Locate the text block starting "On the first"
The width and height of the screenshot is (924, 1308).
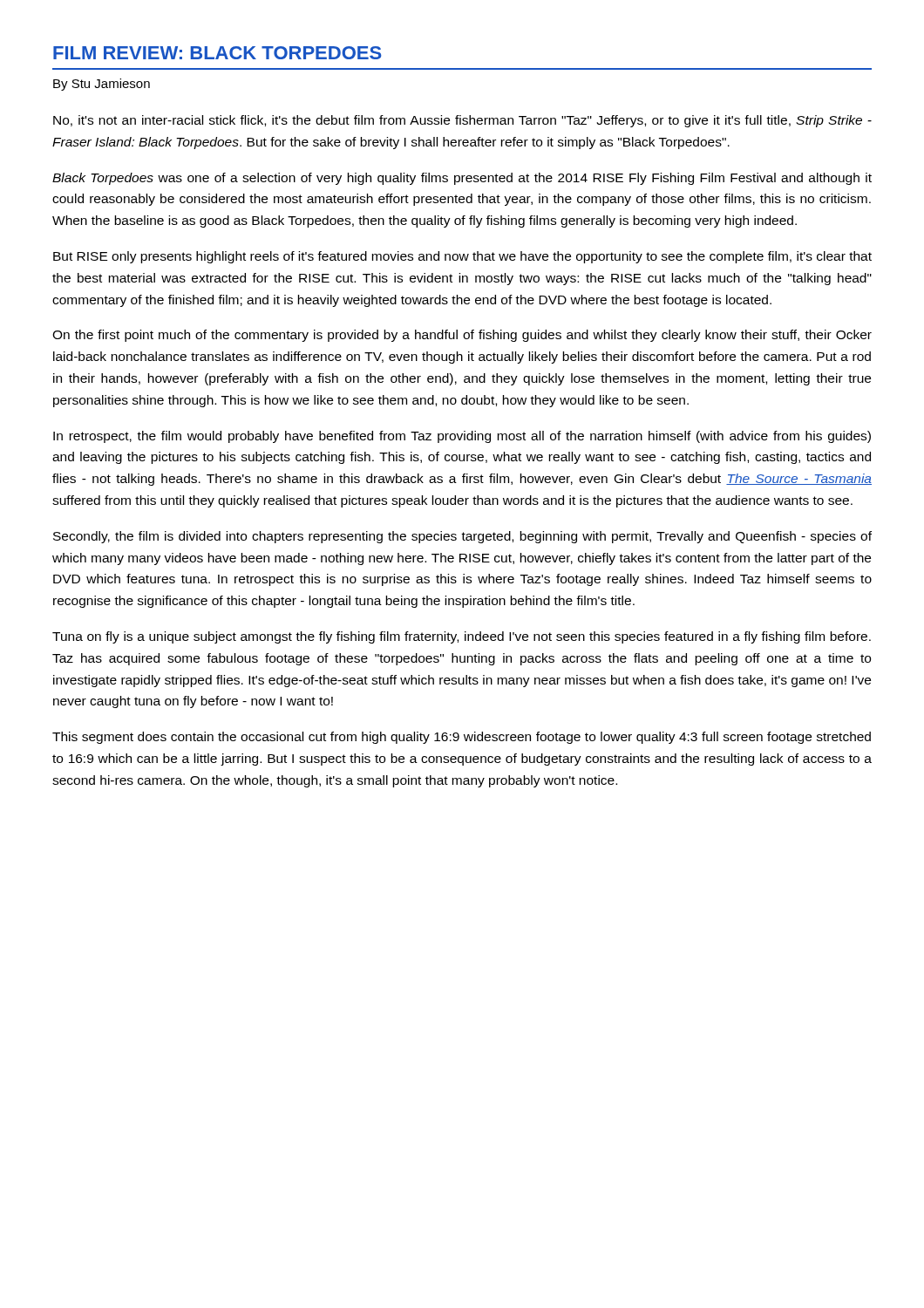coord(462,367)
